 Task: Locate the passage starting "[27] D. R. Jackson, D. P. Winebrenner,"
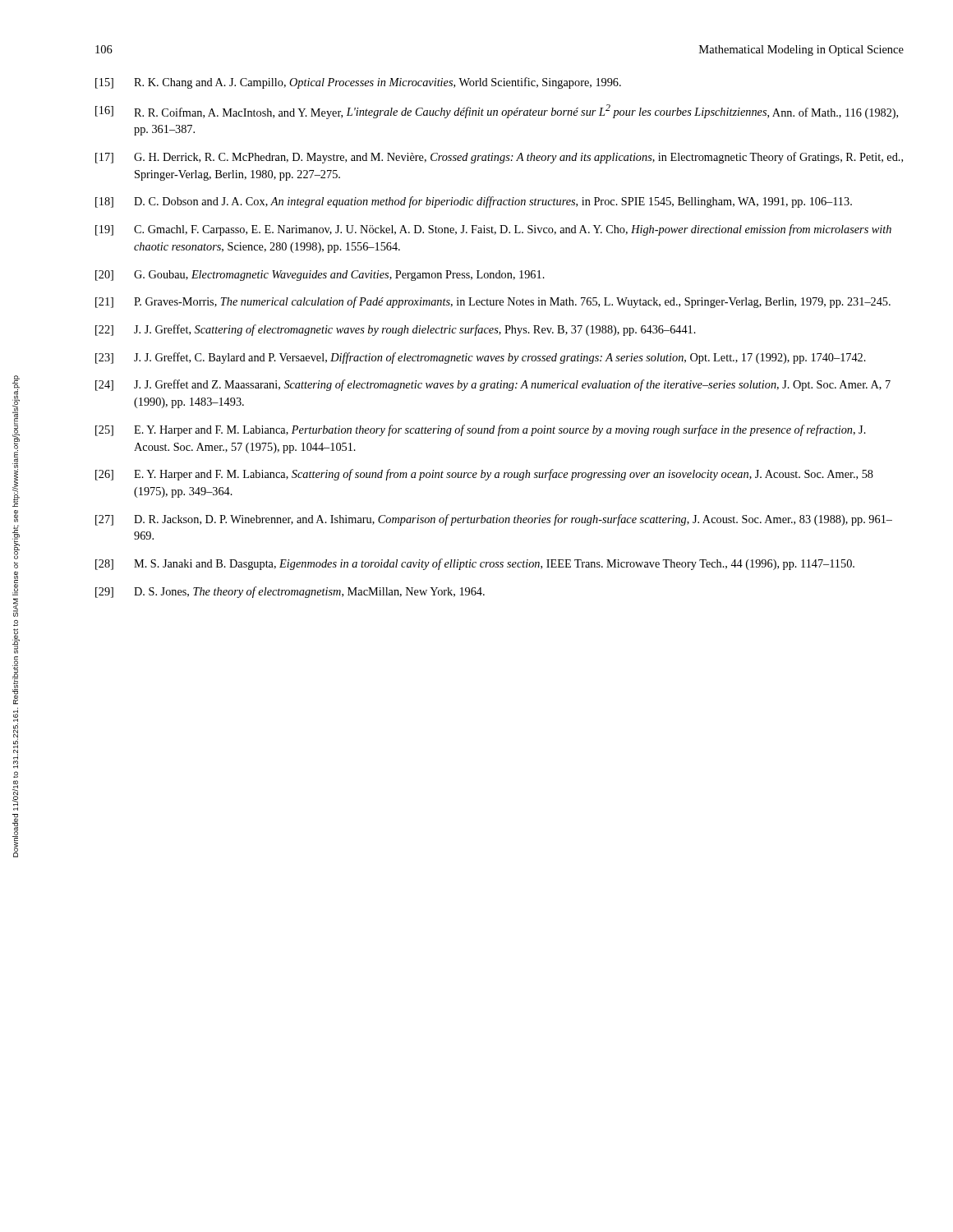pos(499,528)
